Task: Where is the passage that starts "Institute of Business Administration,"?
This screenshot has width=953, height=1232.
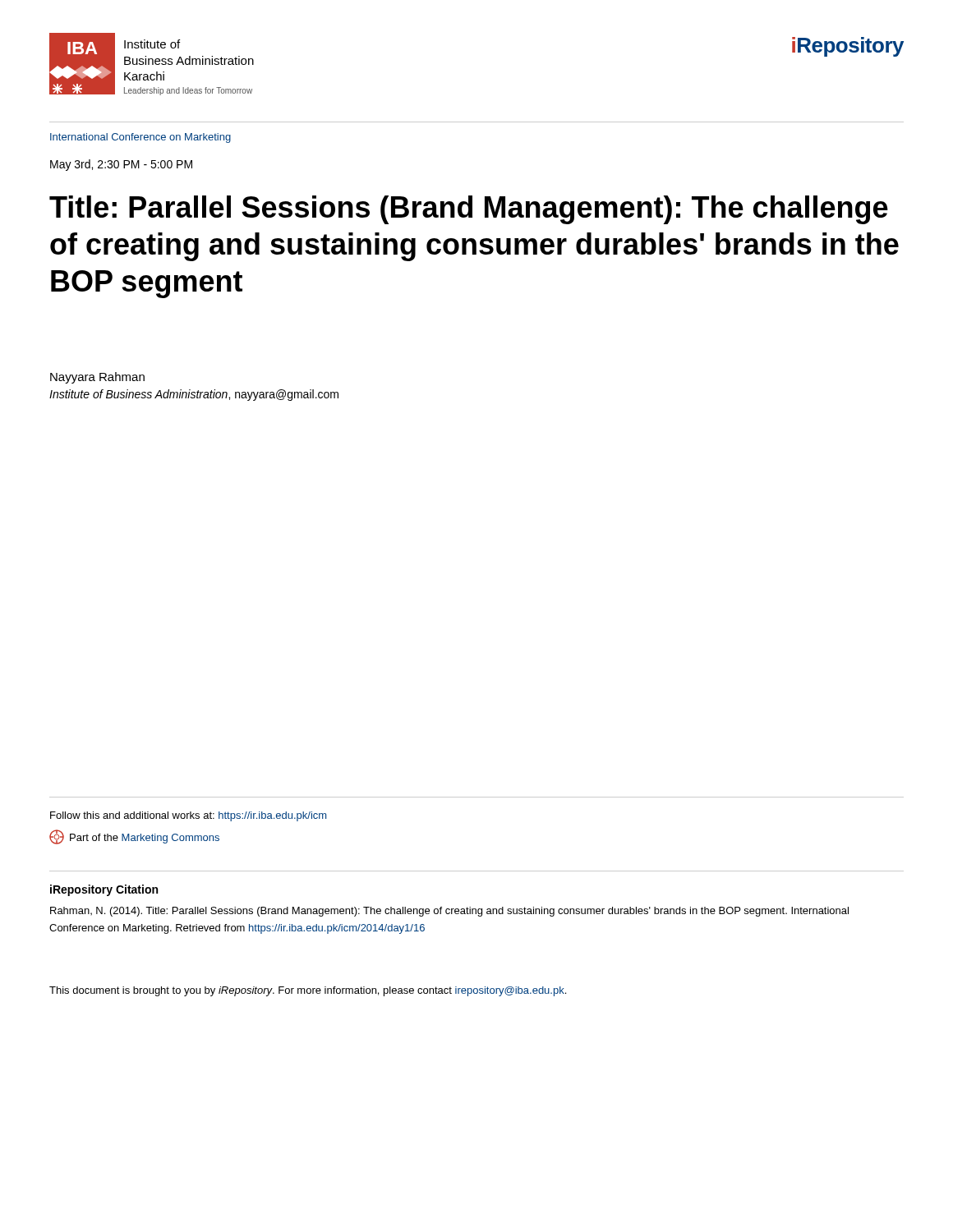Action: [x=194, y=394]
